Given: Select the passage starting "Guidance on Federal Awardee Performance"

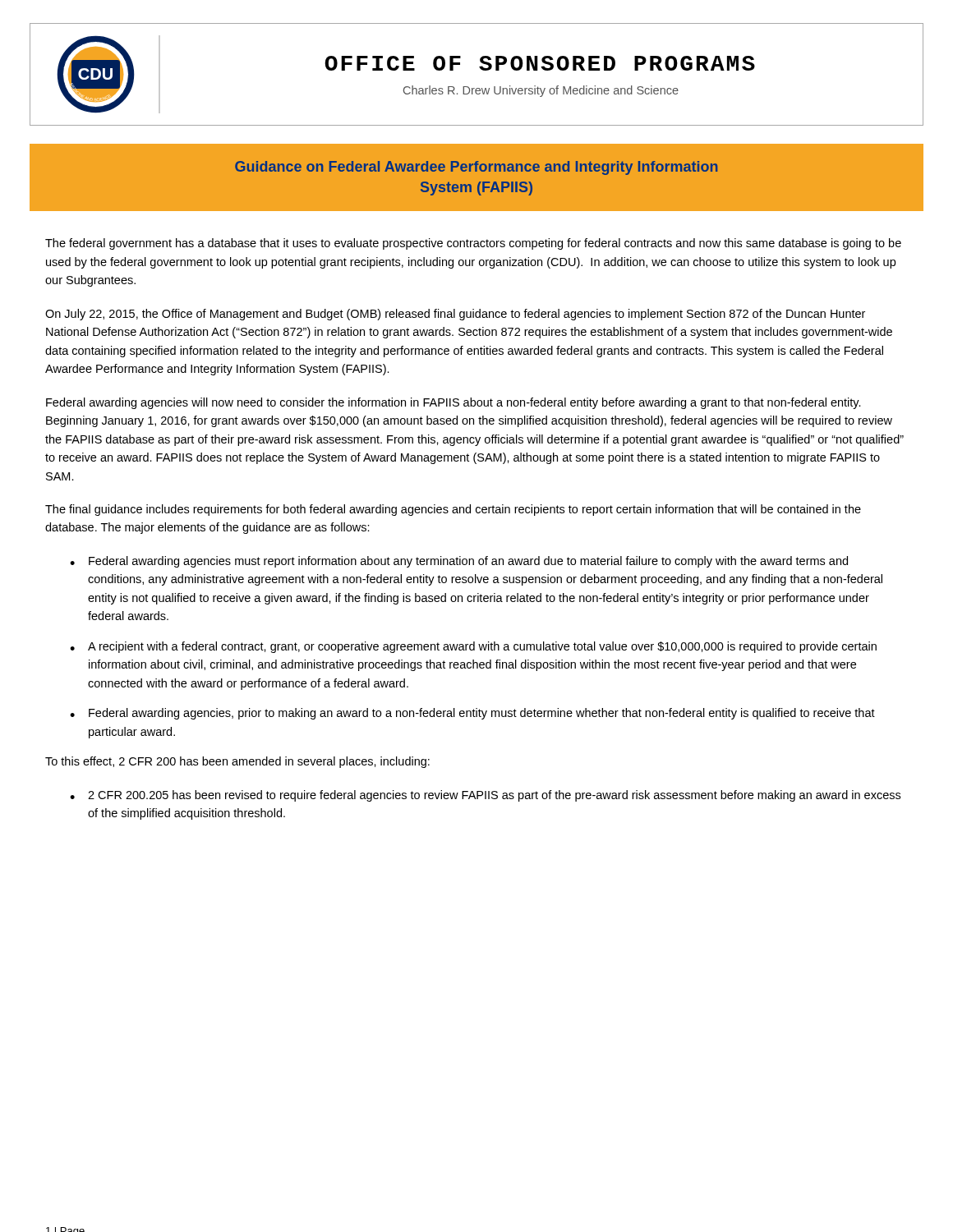Looking at the screenshot, I should 476,177.
